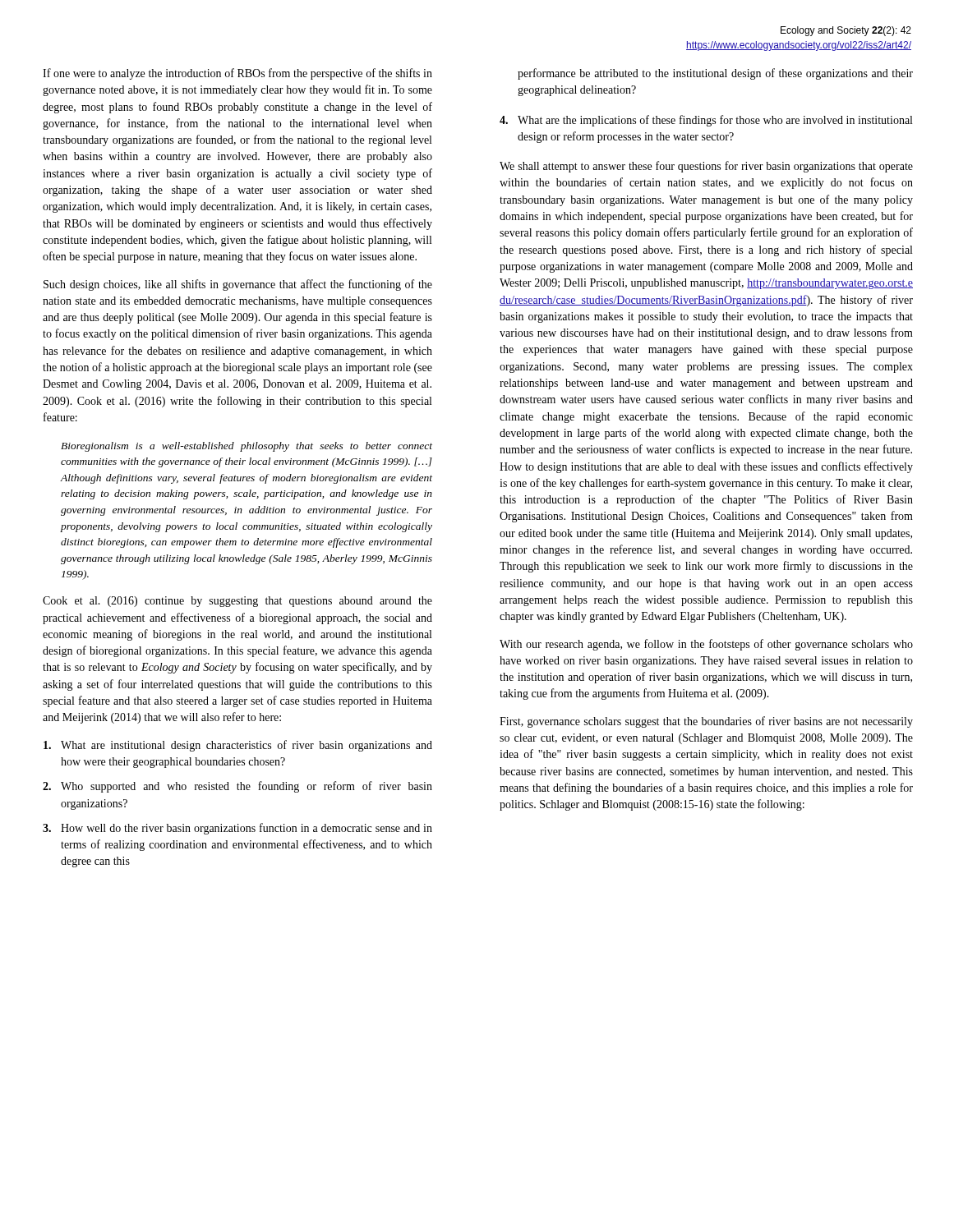Find the block on this page that starts "What are institutional design"

(237, 754)
